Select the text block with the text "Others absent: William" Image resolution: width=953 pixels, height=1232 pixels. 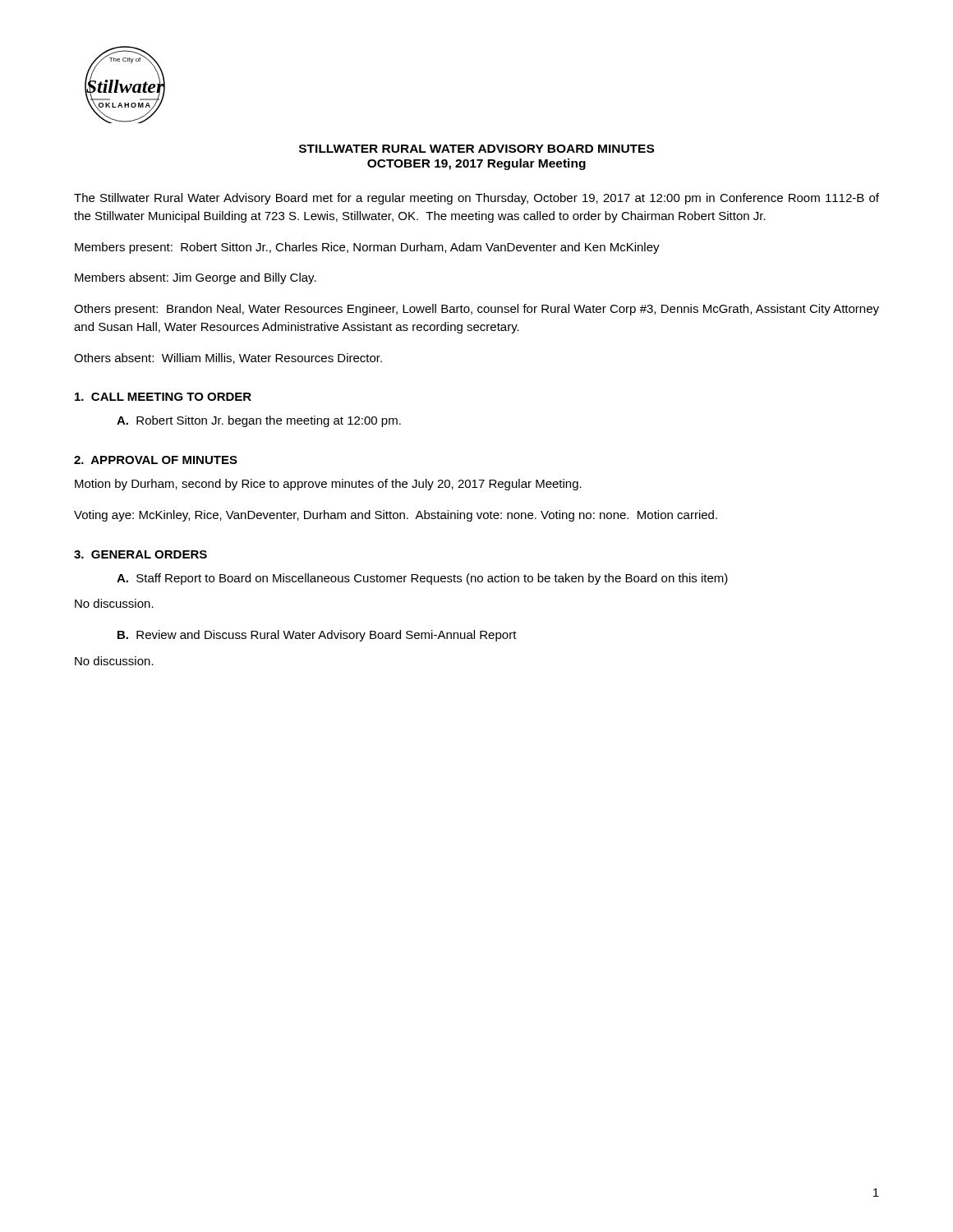[x=228, y=357]
